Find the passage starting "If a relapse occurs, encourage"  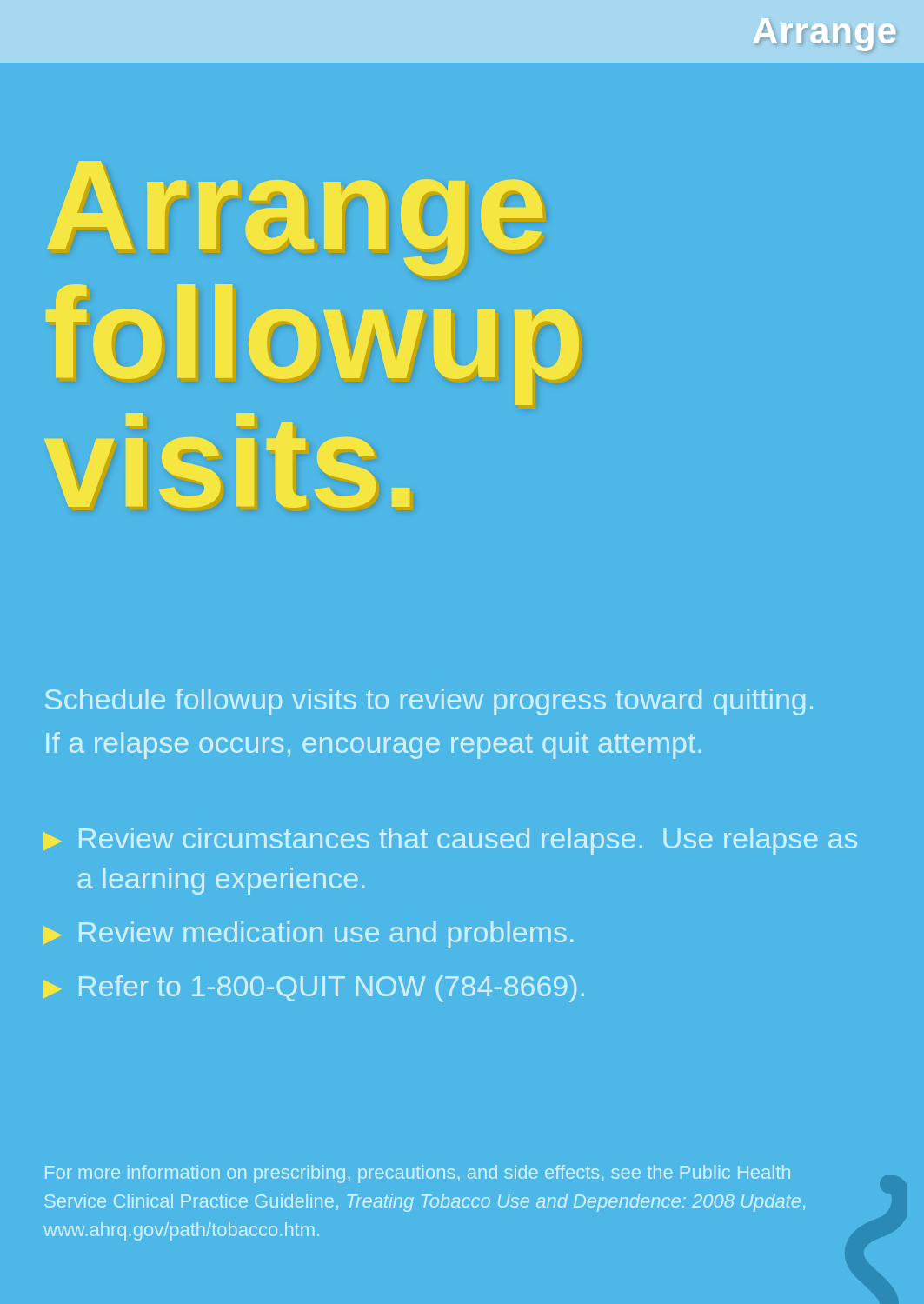pos(374,742)
